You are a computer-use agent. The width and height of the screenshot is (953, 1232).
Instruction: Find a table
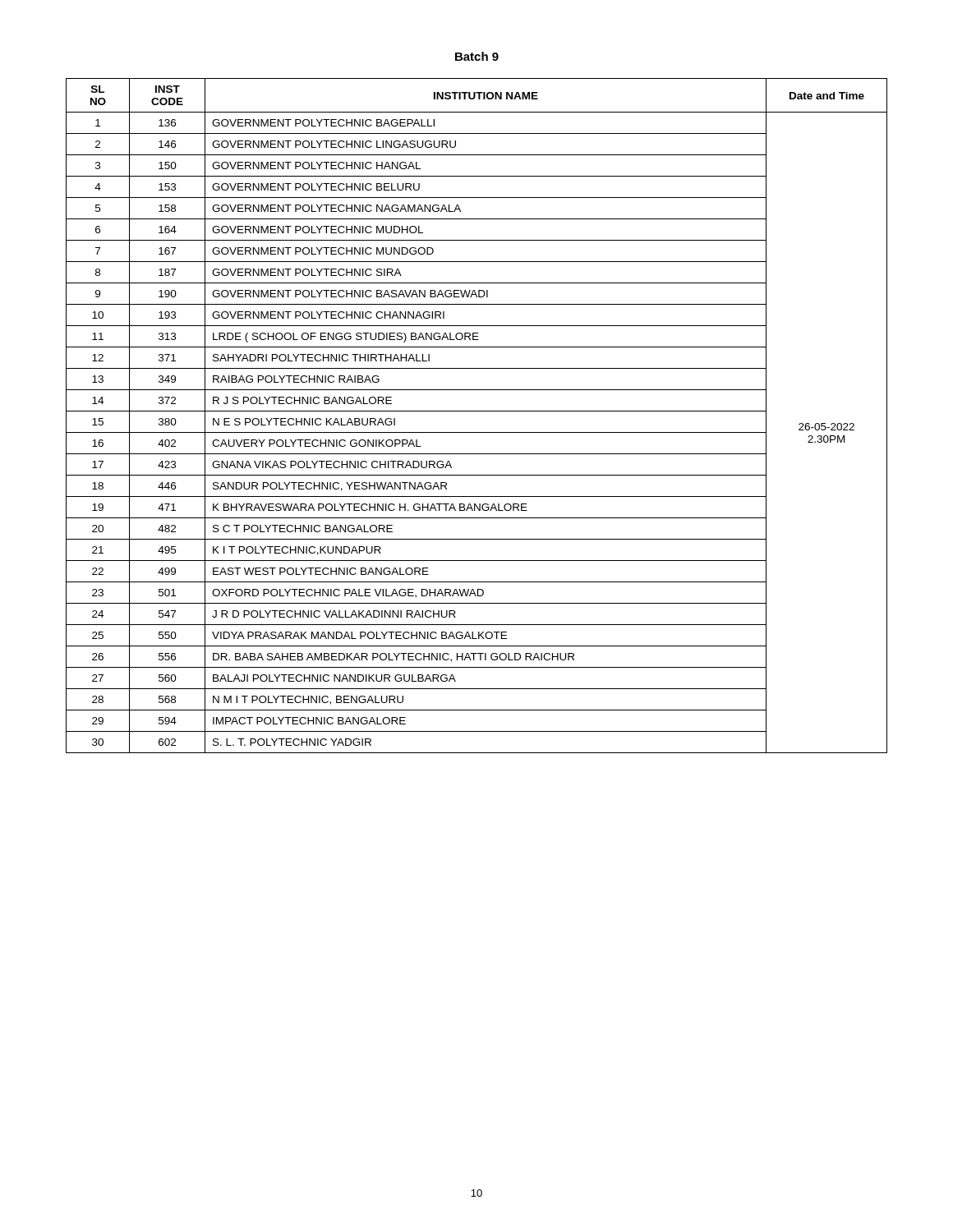click(x=476, y=416)
